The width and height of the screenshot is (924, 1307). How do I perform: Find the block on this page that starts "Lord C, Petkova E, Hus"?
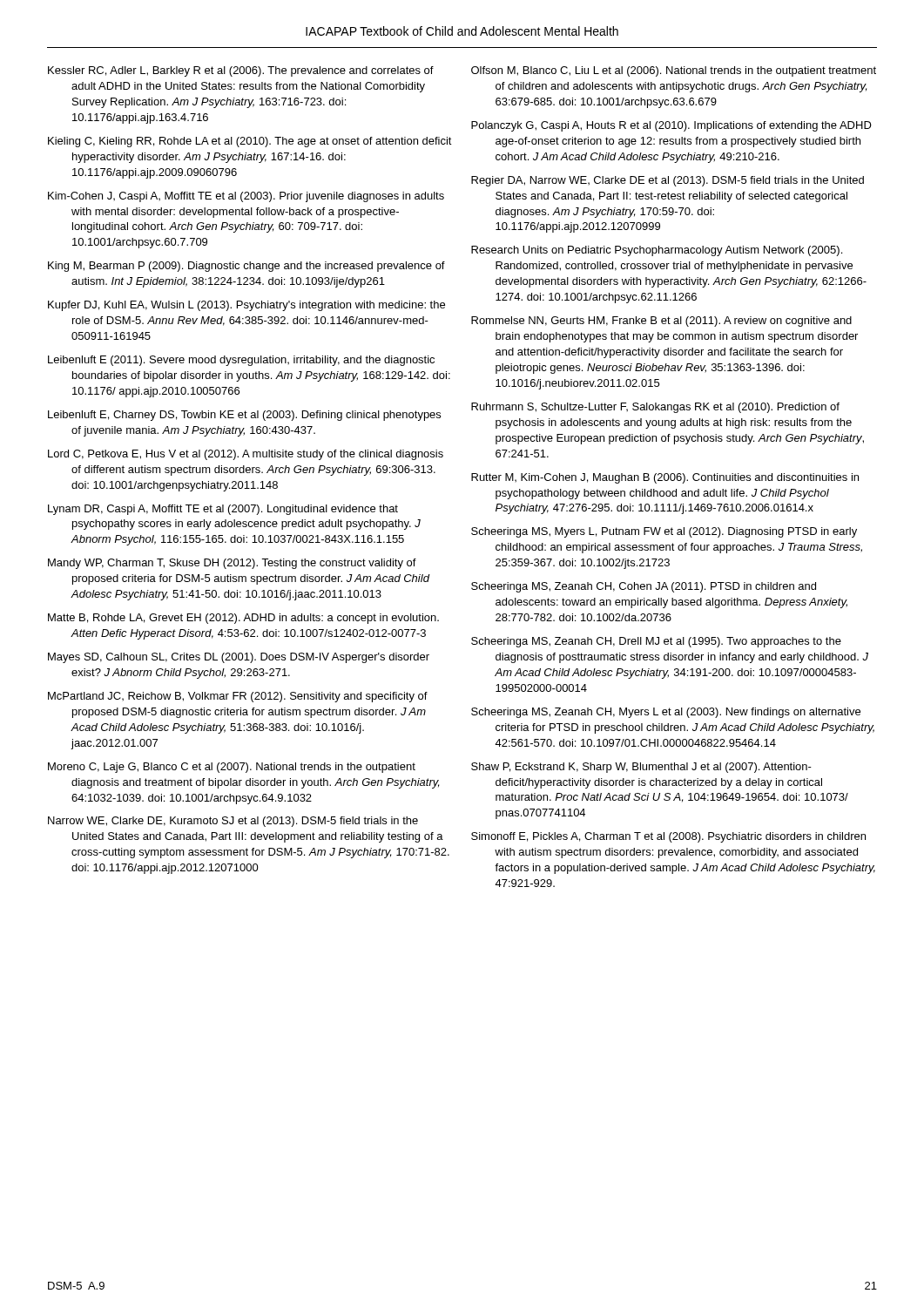click(x=245, y=469)
